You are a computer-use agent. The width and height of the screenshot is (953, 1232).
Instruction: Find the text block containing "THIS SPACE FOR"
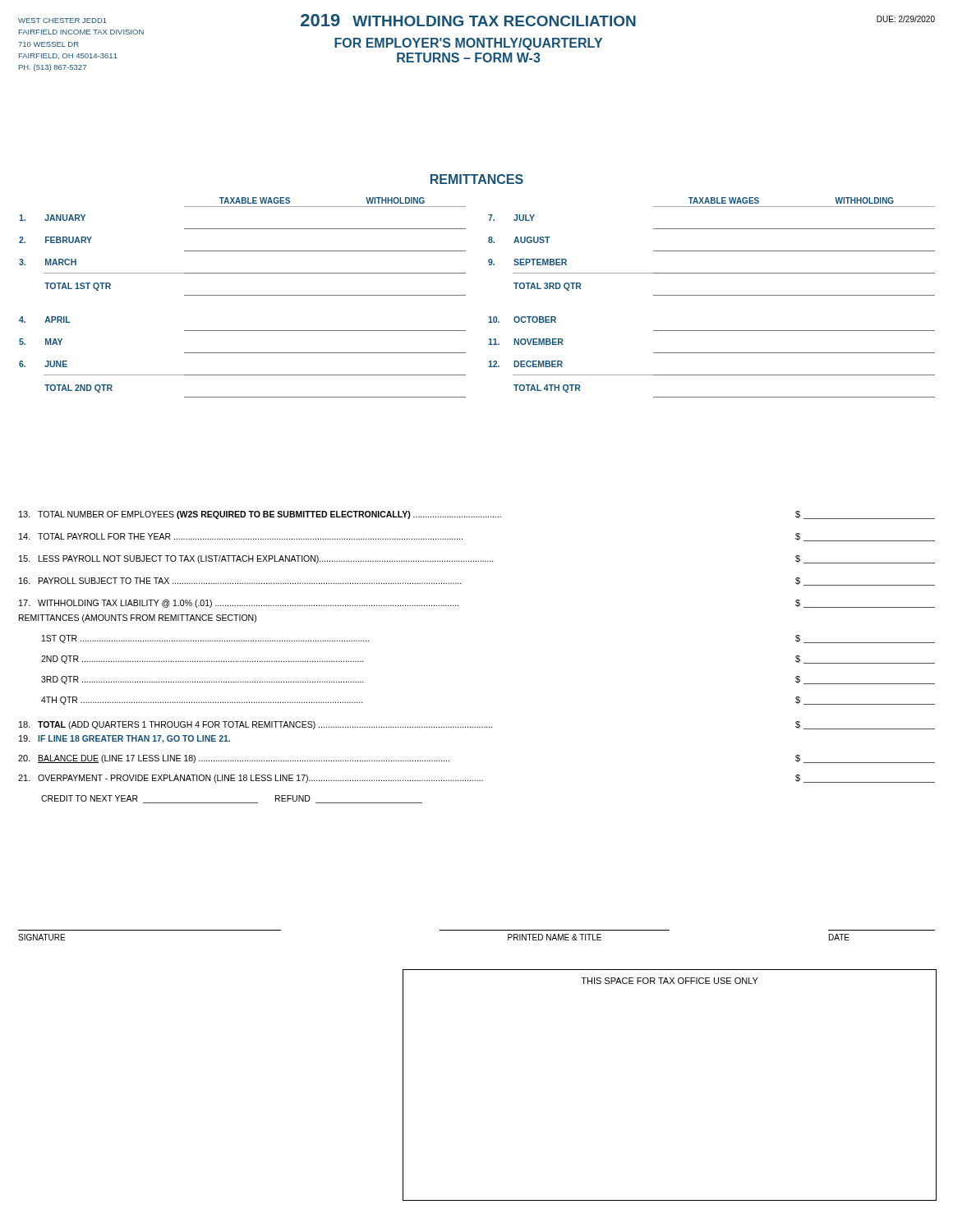click(670, 979)
